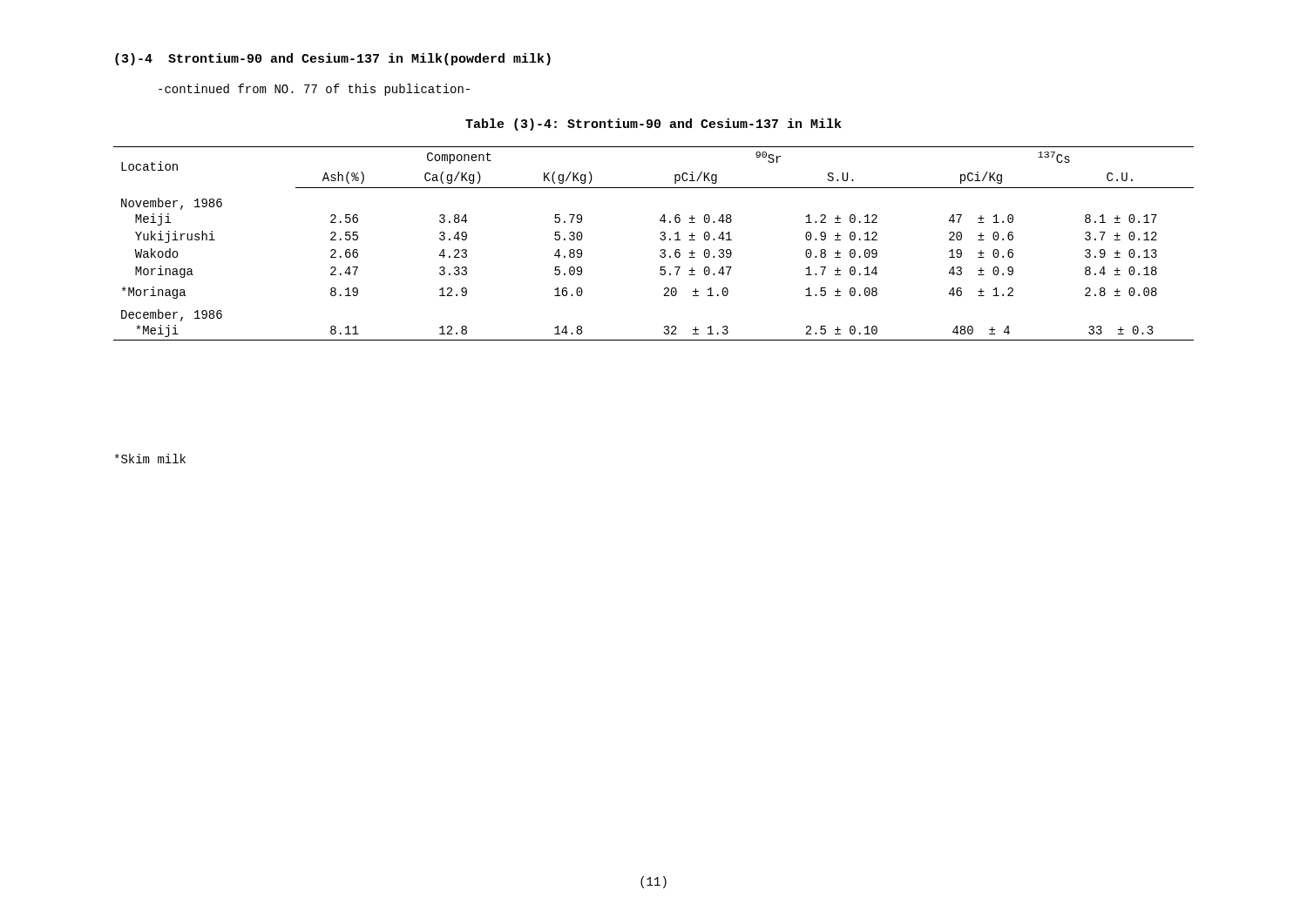
Task: Select the table that reads "33 ± 0.3"
Action: coord(654,243)
